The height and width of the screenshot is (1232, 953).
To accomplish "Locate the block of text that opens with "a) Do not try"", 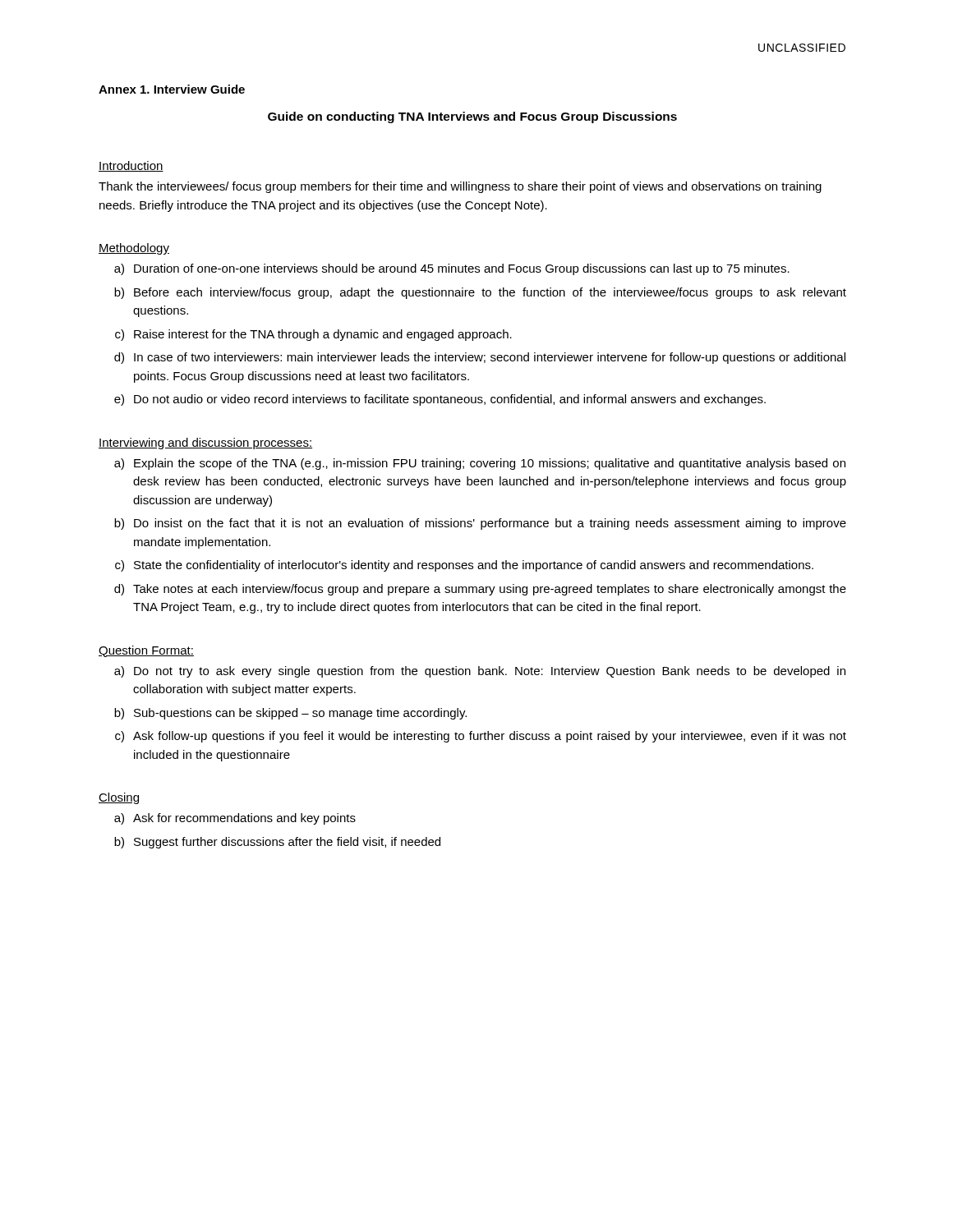I will (x=472, y=680).
